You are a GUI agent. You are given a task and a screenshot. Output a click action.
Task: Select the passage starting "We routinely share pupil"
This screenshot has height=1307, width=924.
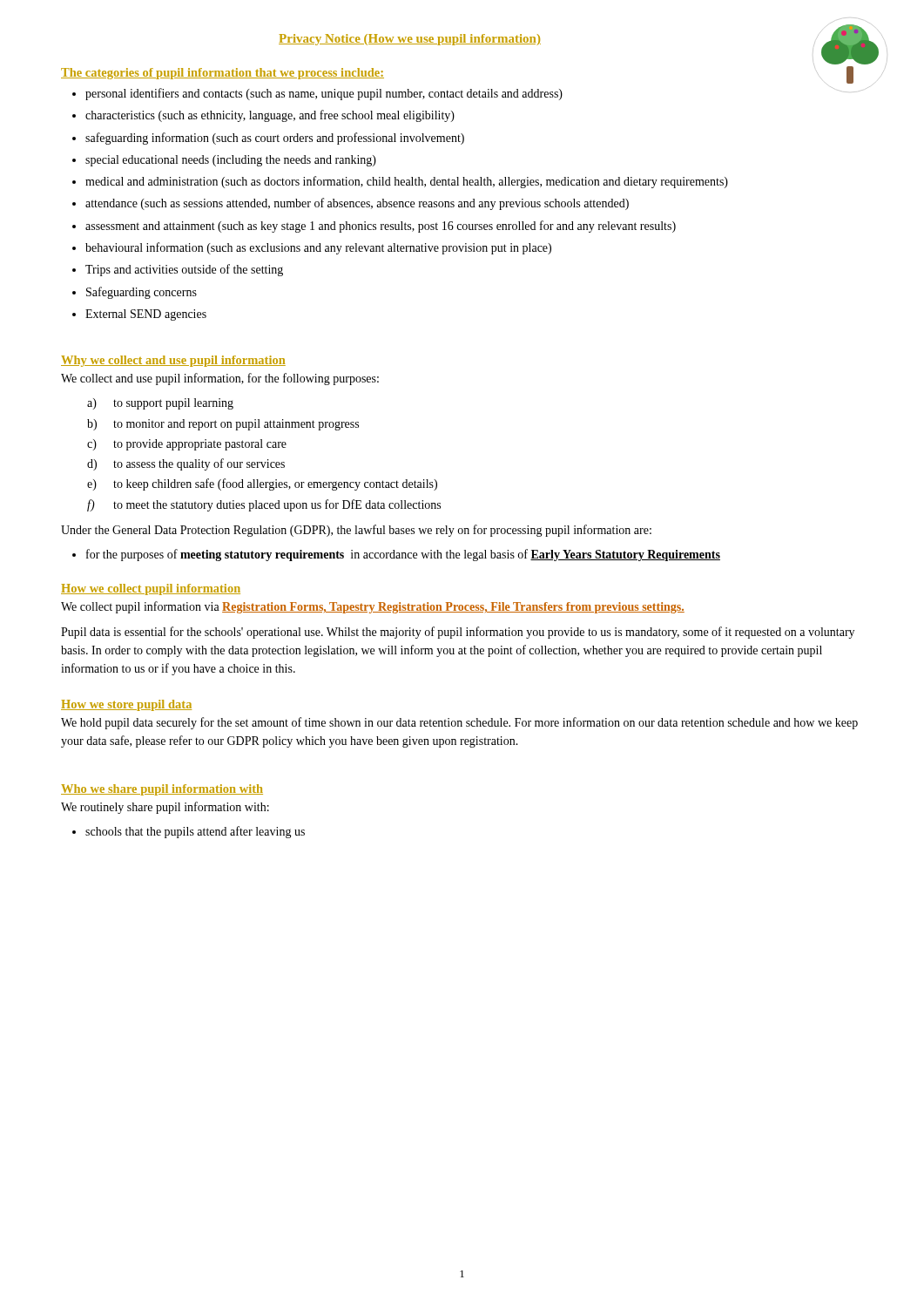[165, 808]
